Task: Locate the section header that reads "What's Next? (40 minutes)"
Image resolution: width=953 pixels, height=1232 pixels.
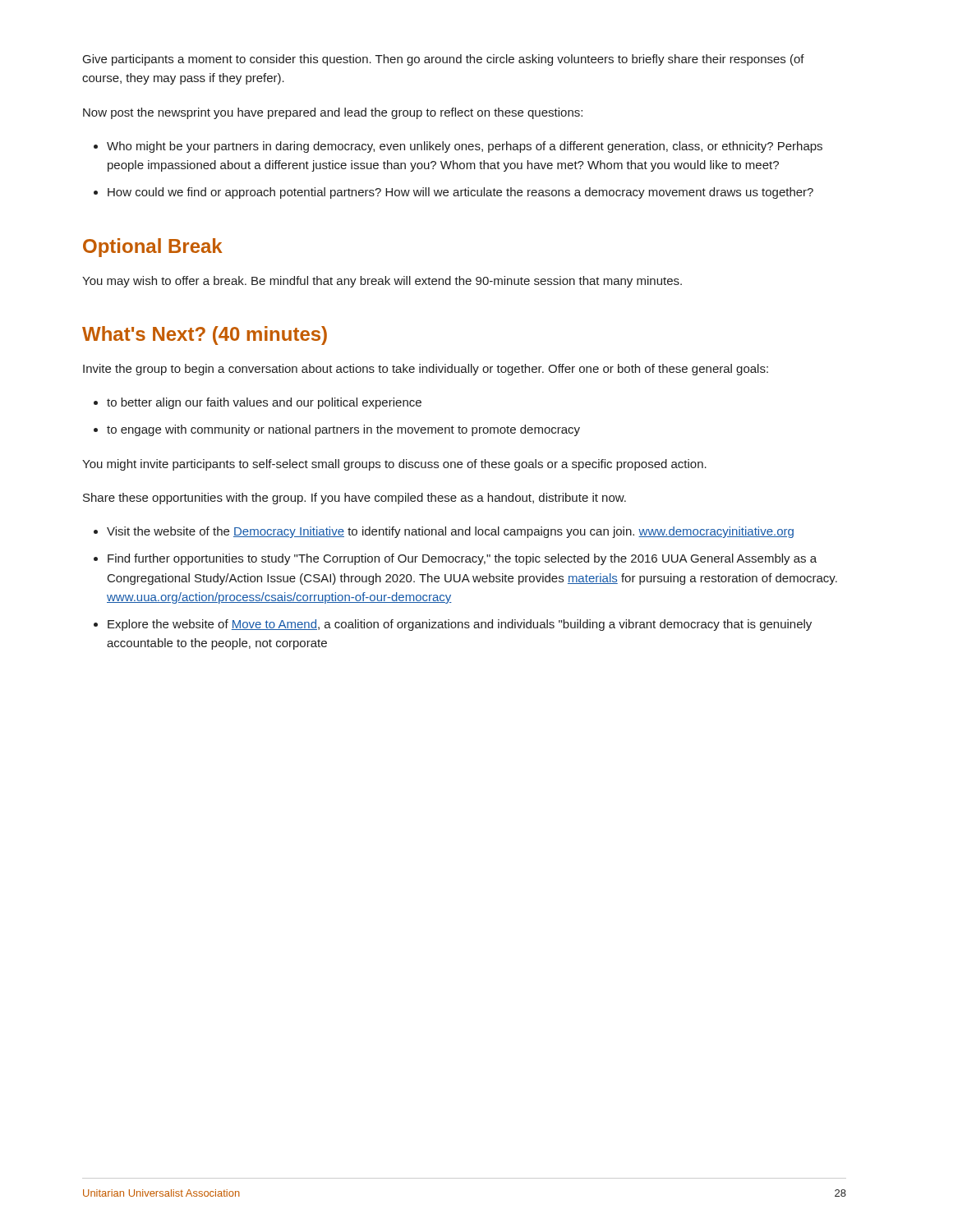Action: pyautogui.click(x=205, y=334)
